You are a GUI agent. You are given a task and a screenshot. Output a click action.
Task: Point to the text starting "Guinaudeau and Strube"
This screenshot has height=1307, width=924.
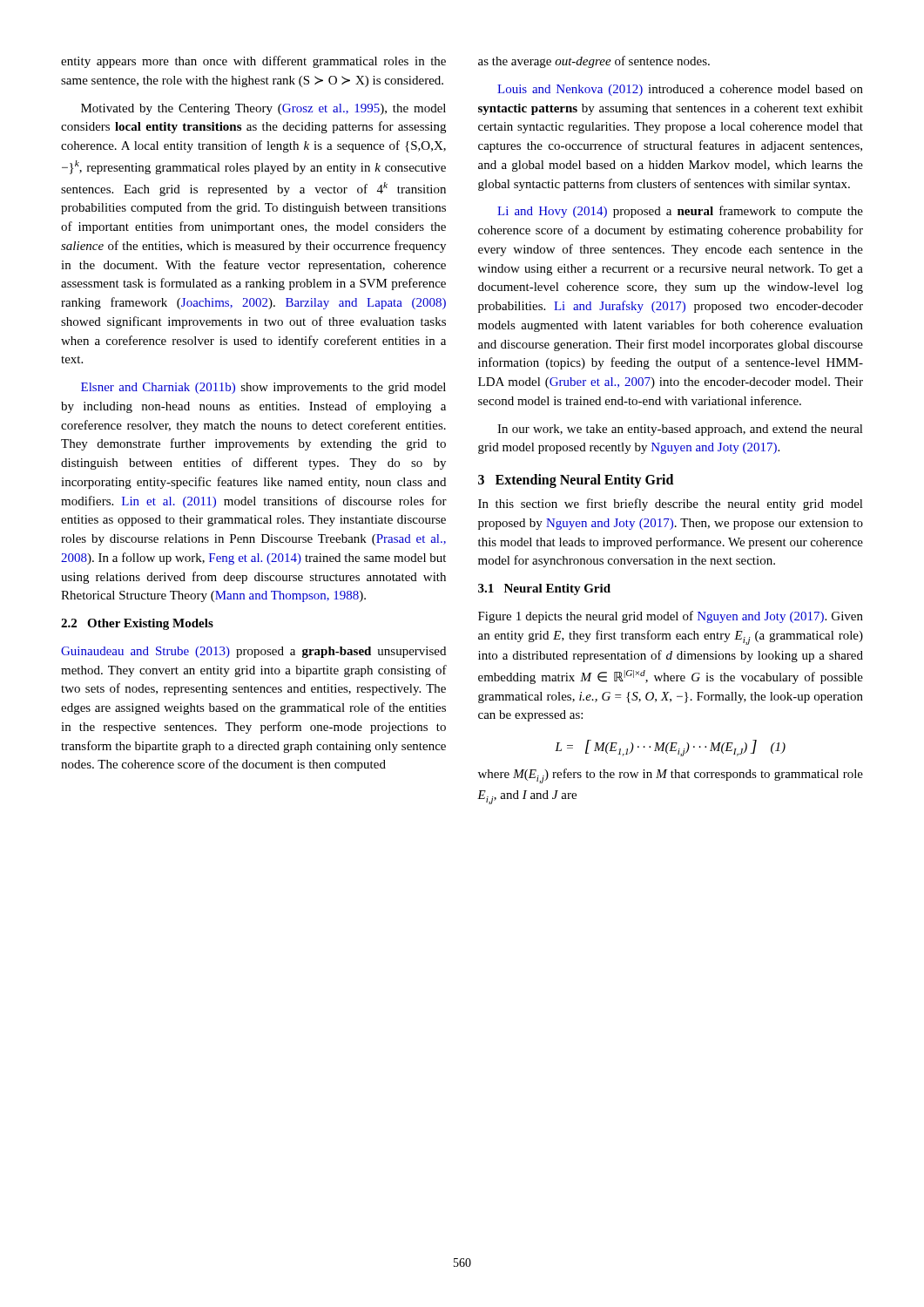coord(254,708)
